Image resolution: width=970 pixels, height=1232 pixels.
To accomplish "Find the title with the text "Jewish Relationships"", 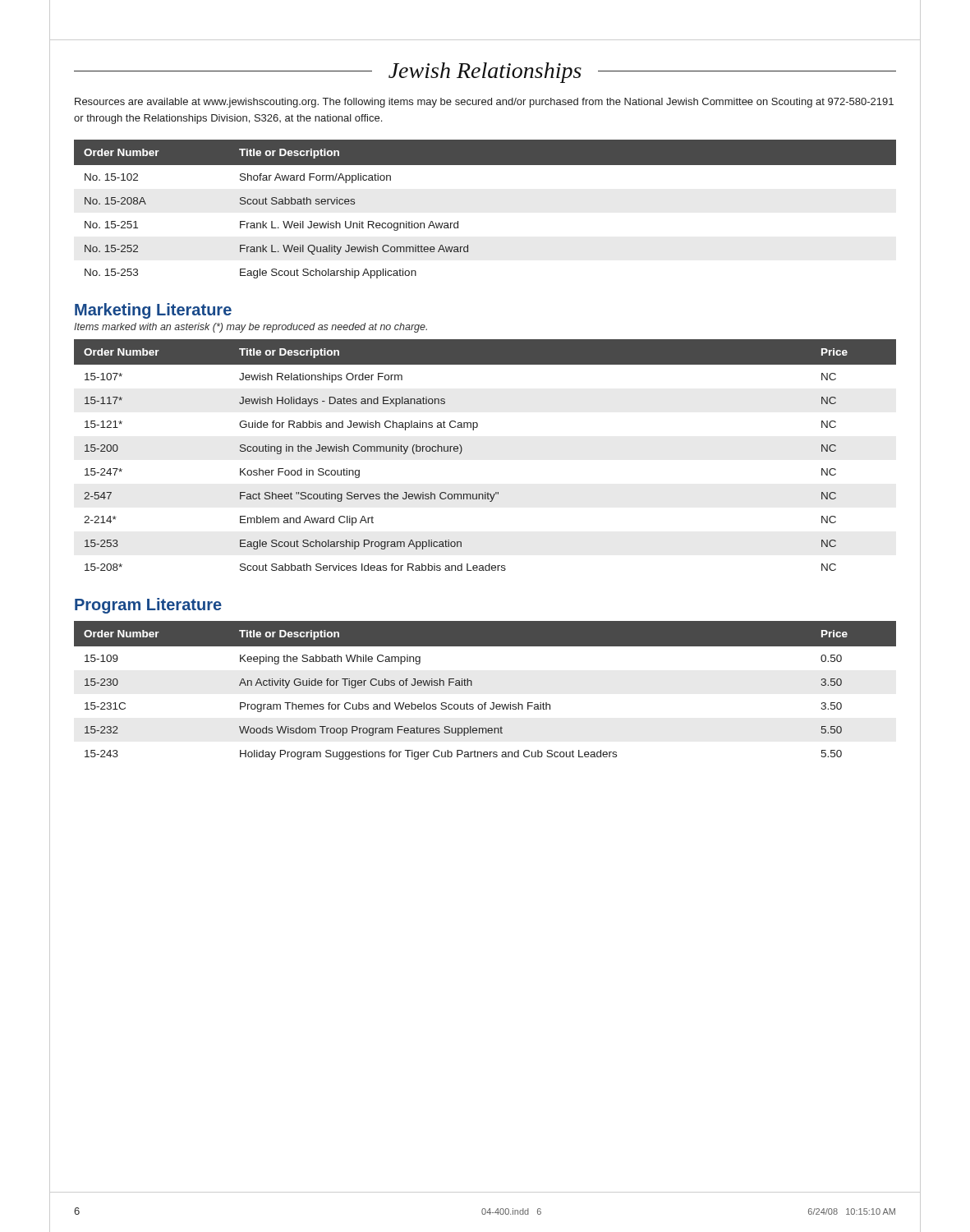I will pos(485,71).
